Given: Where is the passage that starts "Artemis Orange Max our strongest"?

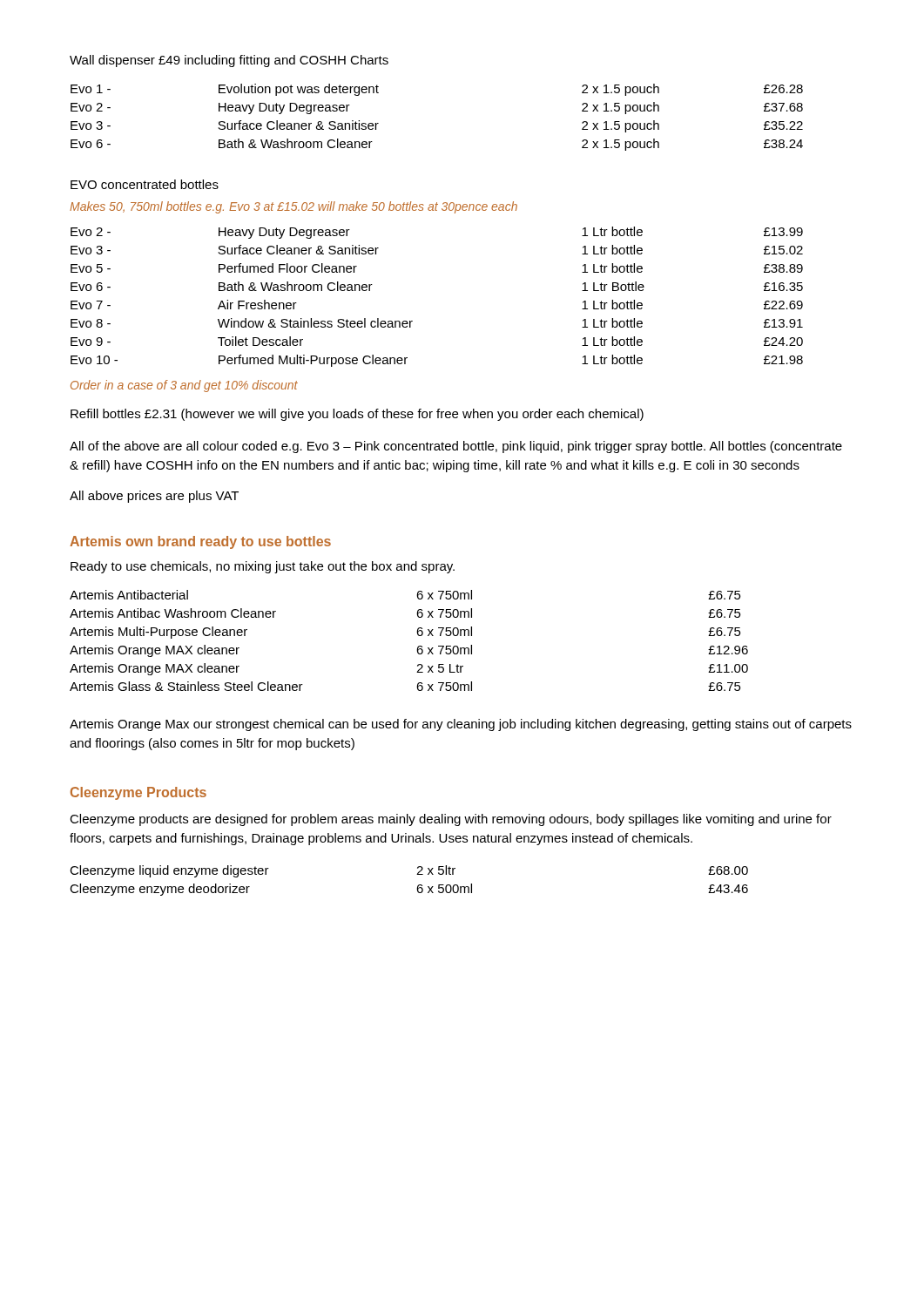Looking at the screenshot, I should pos(461,733).
